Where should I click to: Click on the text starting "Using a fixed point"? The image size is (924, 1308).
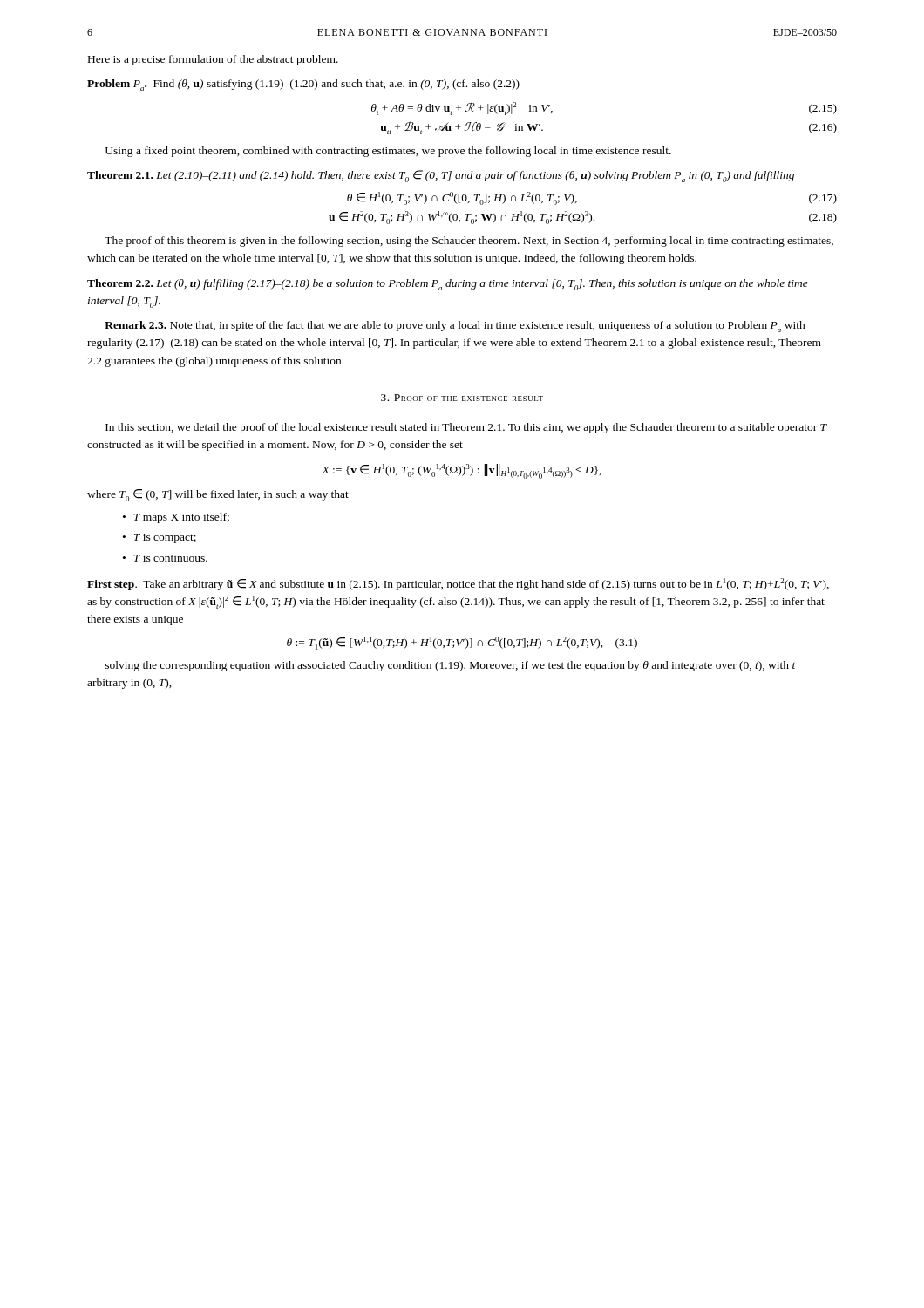point(388,150)
